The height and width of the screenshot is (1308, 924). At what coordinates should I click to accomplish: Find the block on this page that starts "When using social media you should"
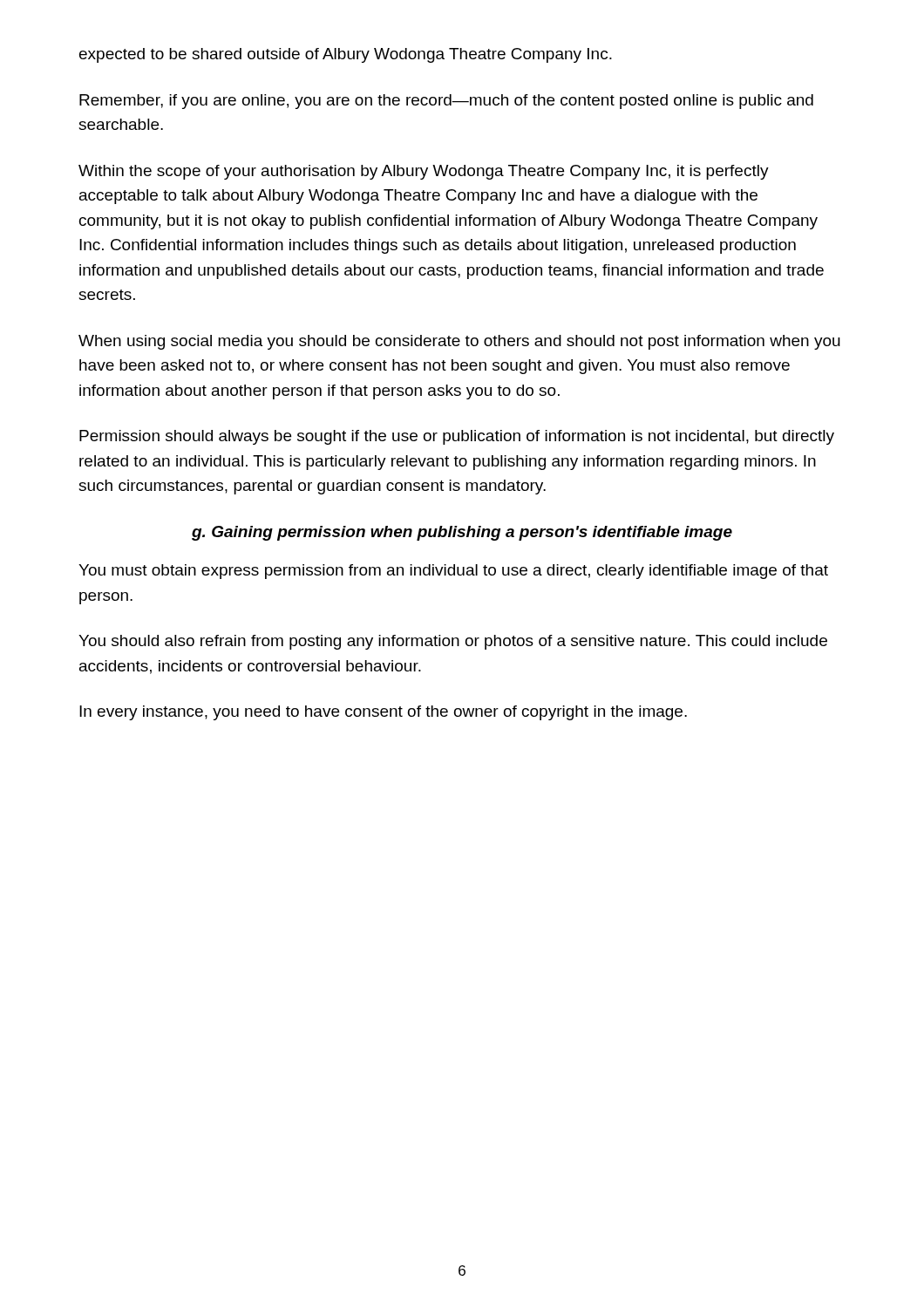pyautogui.click(x=460, y=365)
